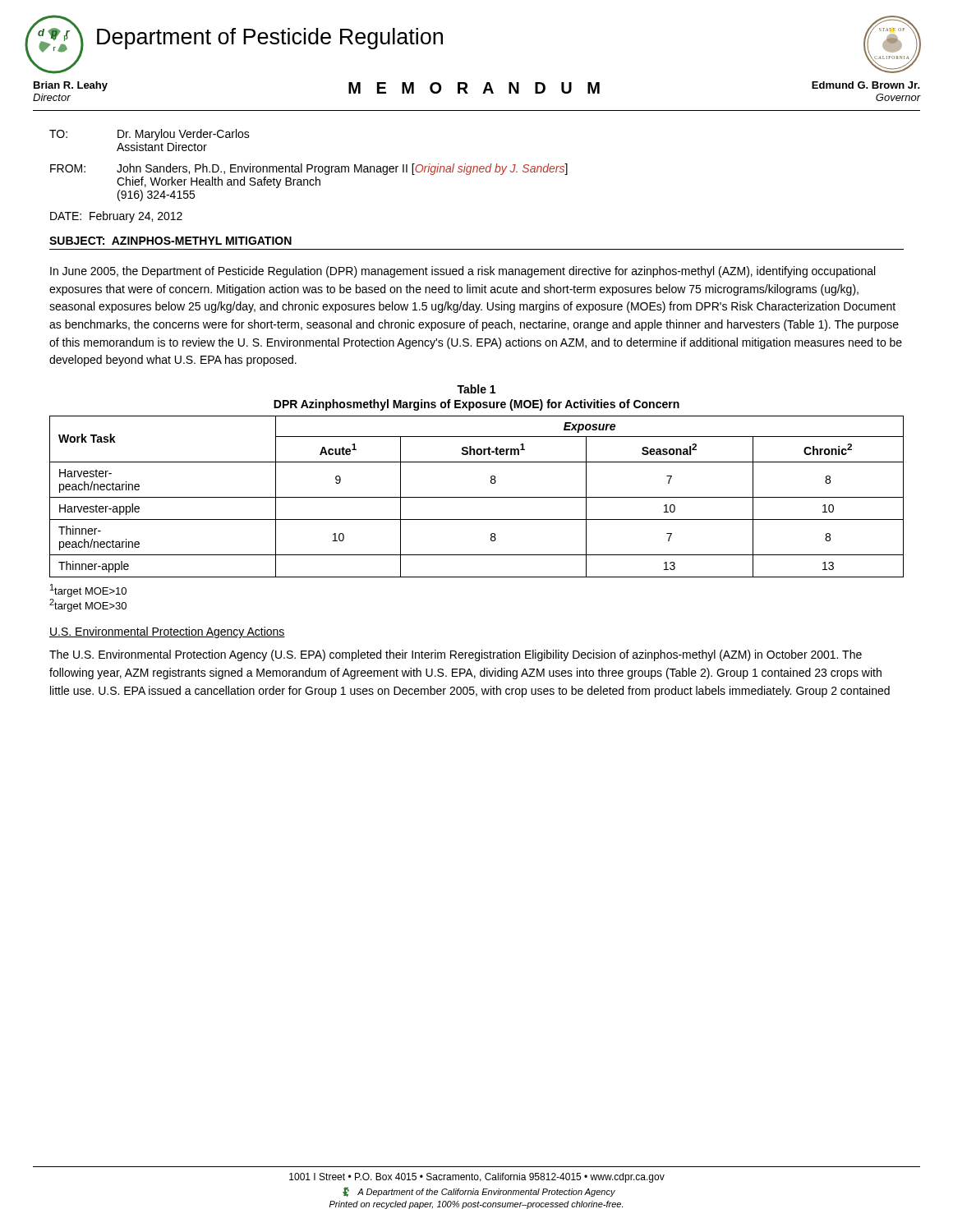
Task: Where does it say "1target MOE>10 2target MOE>30"?
Action: coord(88,597)
